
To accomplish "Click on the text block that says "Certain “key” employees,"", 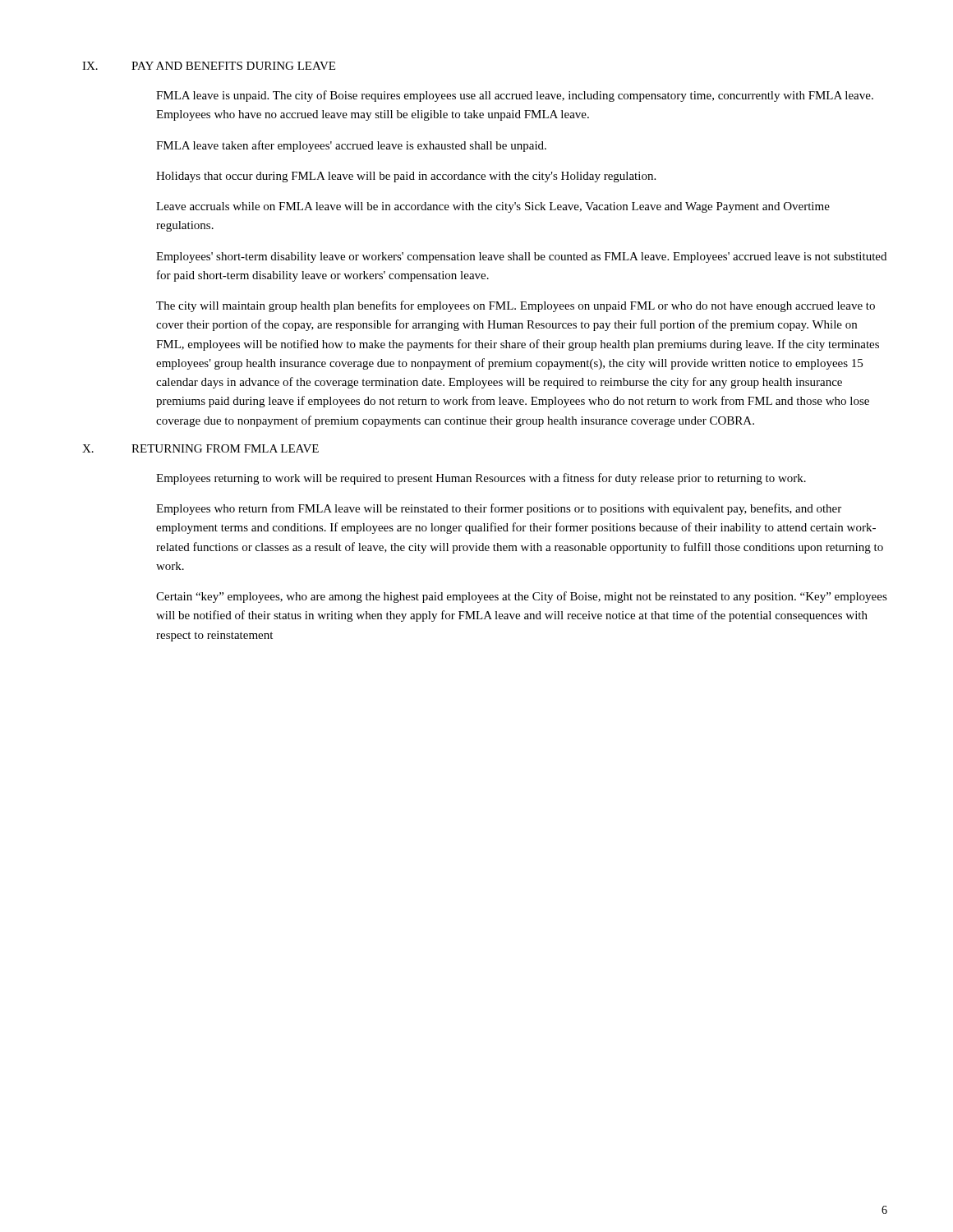I will [x=522, y=615].
